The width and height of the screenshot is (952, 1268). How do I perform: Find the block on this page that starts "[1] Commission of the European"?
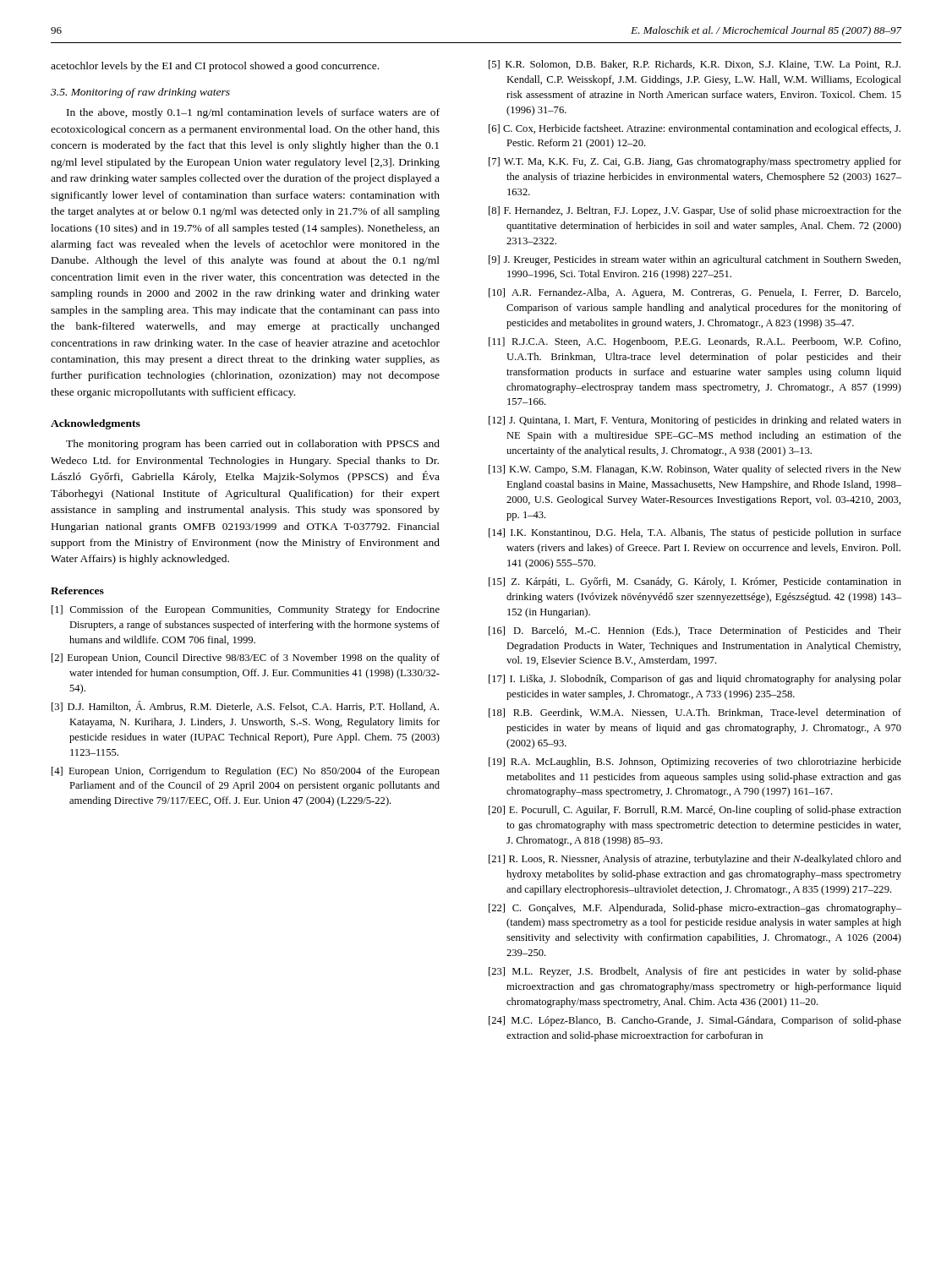tap(245, 624)
